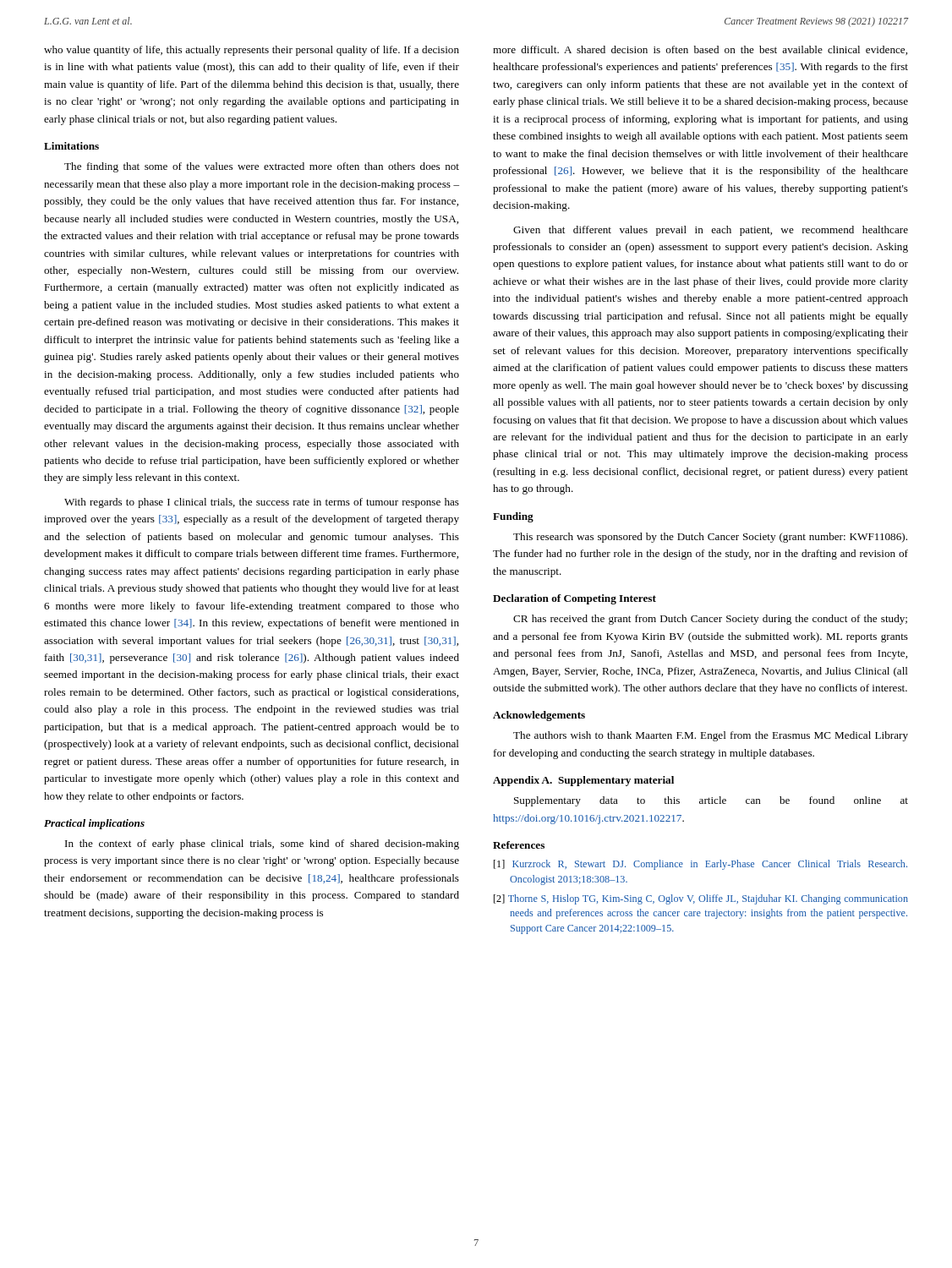The height and width of the screenshot is (1268, 952).
Task: Locate the element starting "Declaration of Competing Interest"
Action: click(574, 598)
